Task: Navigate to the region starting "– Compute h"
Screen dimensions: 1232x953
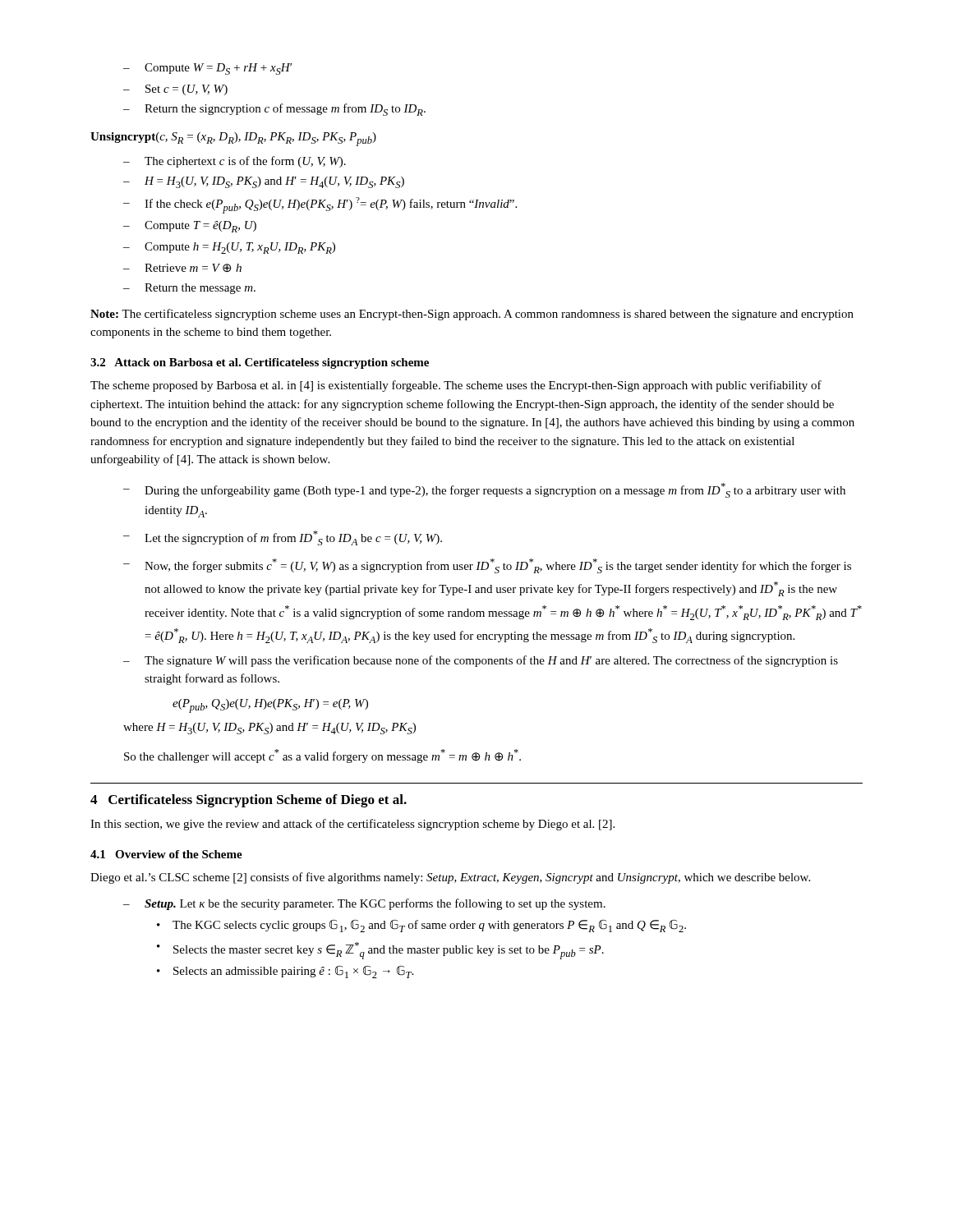Action: click(x=230, y=248)
